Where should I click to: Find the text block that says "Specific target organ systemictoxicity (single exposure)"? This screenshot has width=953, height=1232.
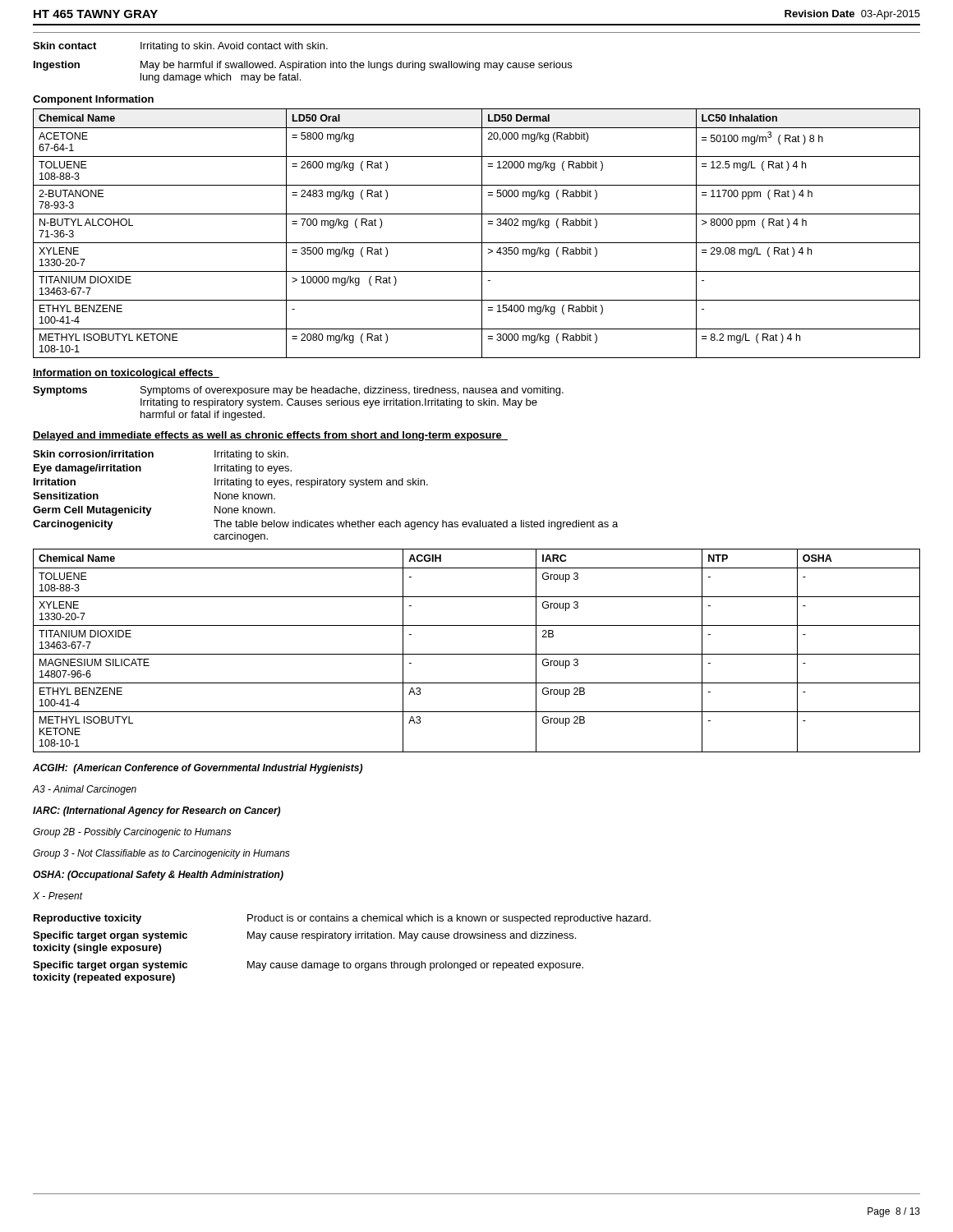(x=305, y=941)
